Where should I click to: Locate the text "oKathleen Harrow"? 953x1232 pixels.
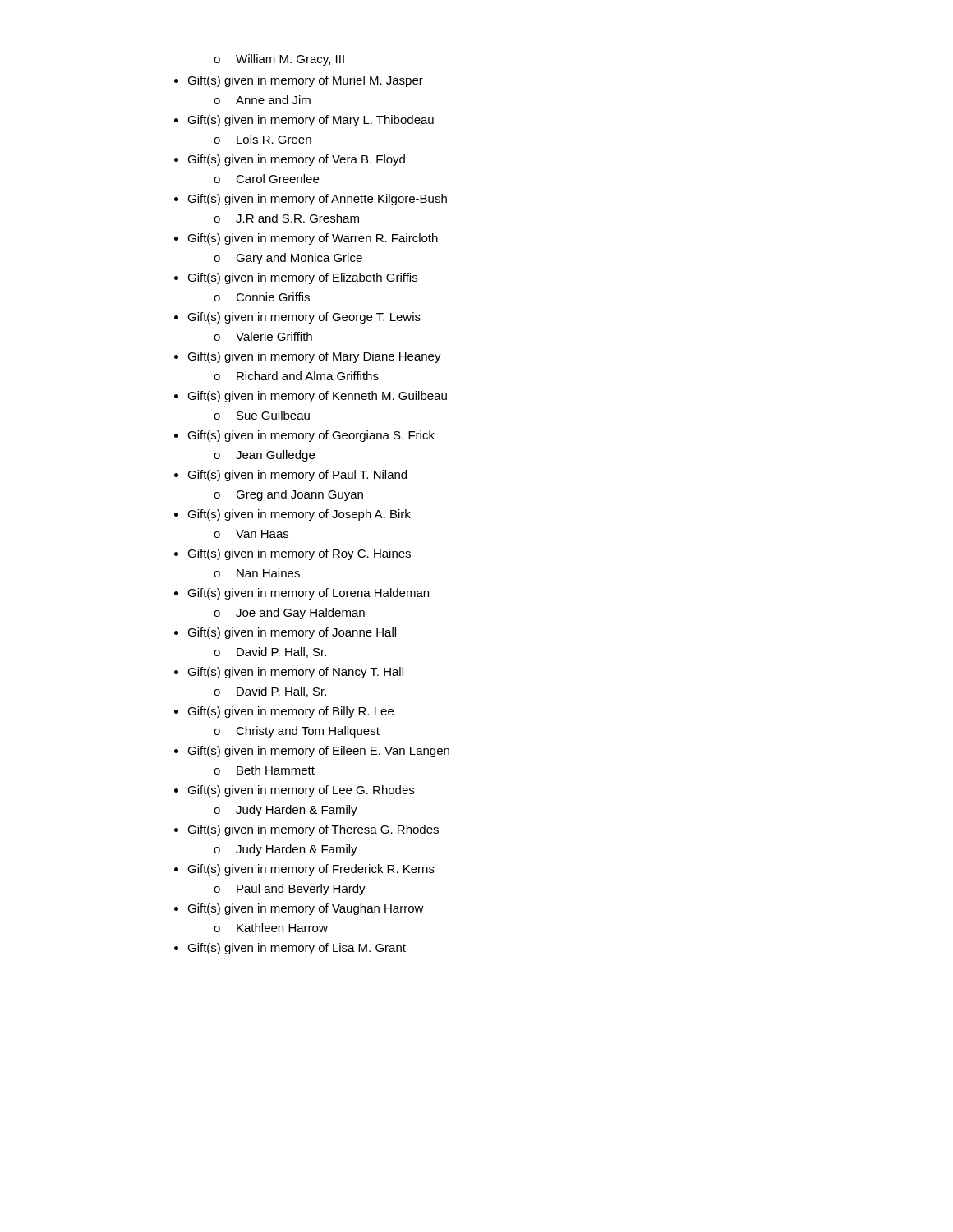pos(271,928)
